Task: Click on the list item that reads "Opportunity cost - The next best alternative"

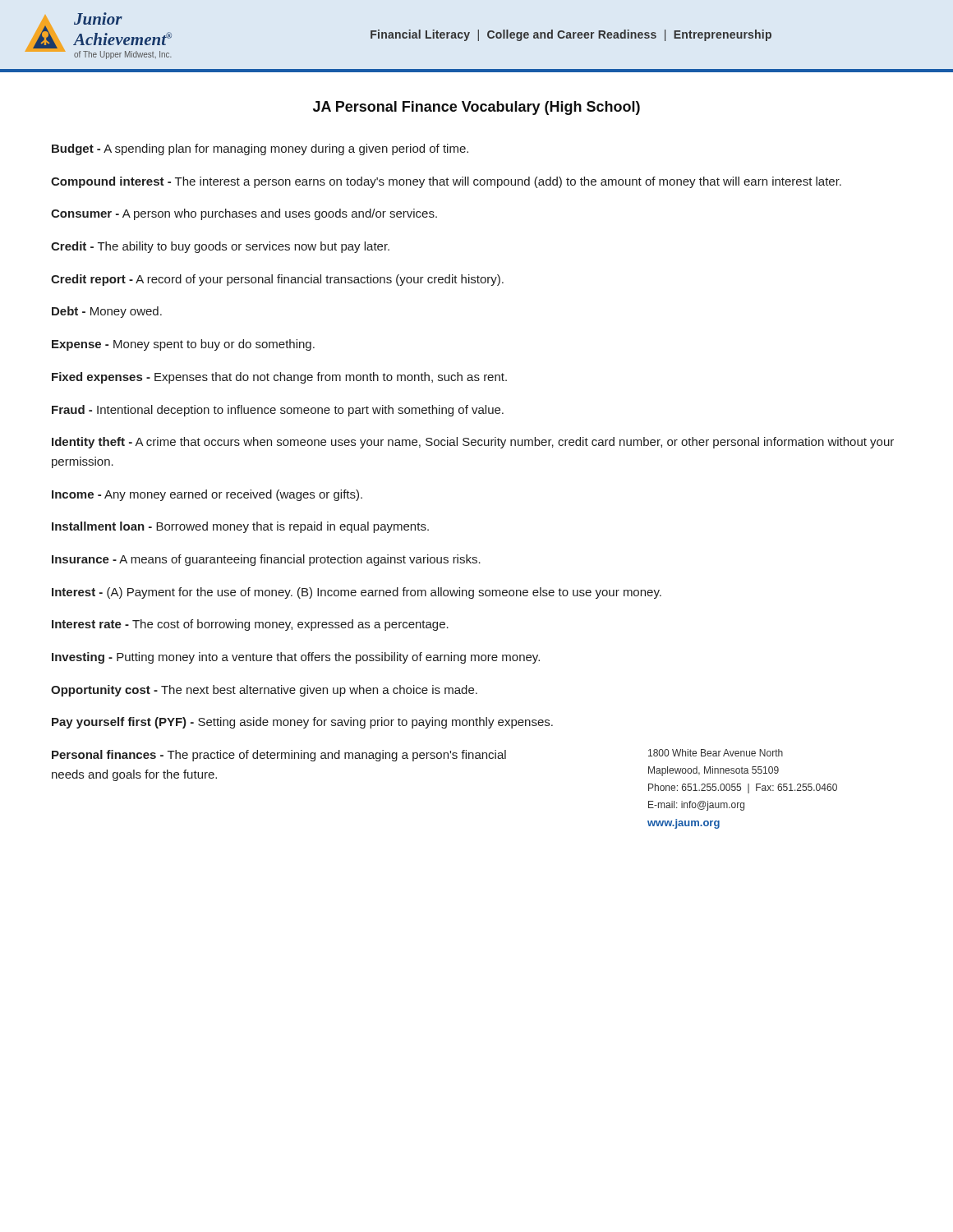Action: point(265,689)
